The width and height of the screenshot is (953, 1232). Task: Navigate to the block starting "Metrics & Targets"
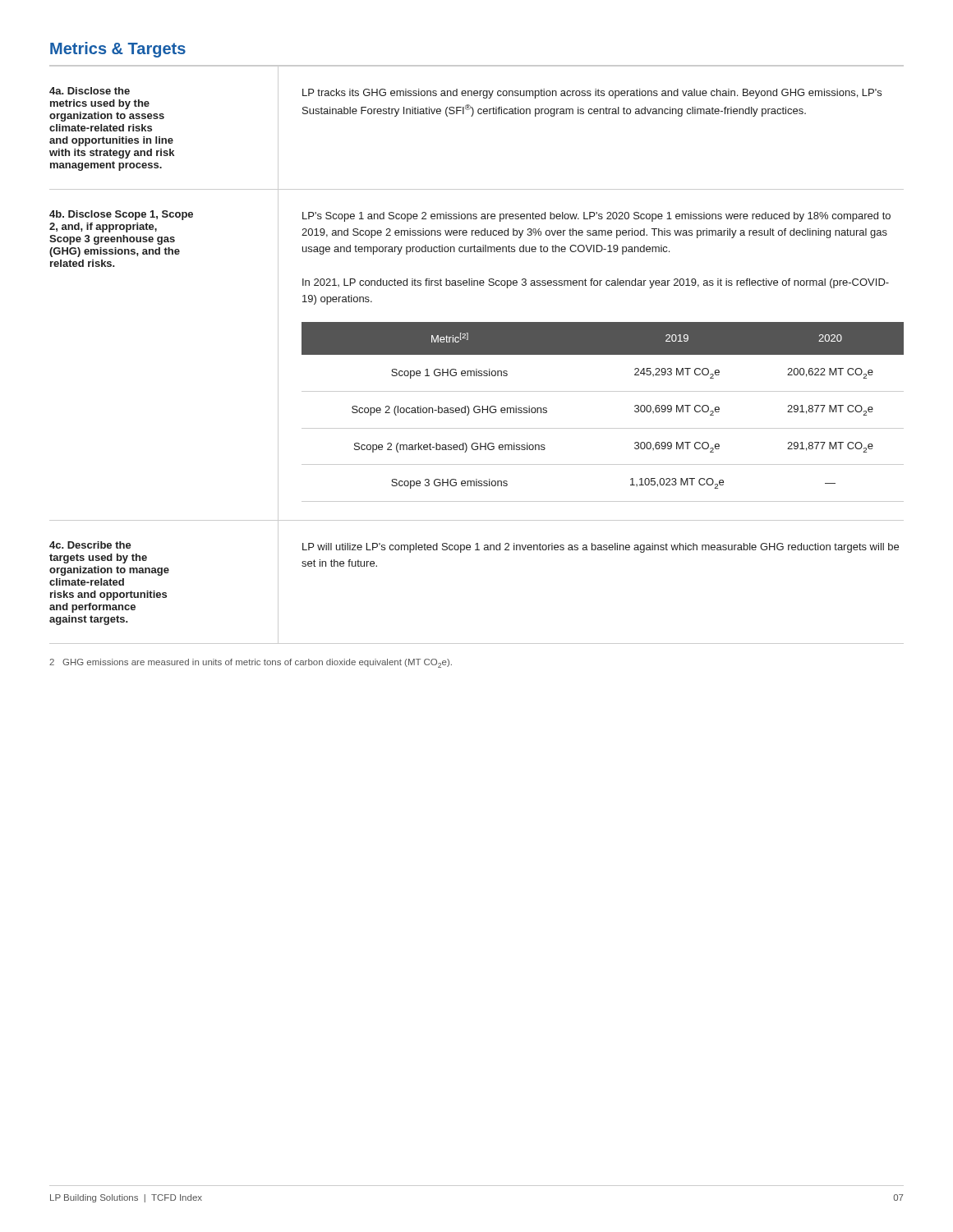pyautogui.click(x=118, y=48)
